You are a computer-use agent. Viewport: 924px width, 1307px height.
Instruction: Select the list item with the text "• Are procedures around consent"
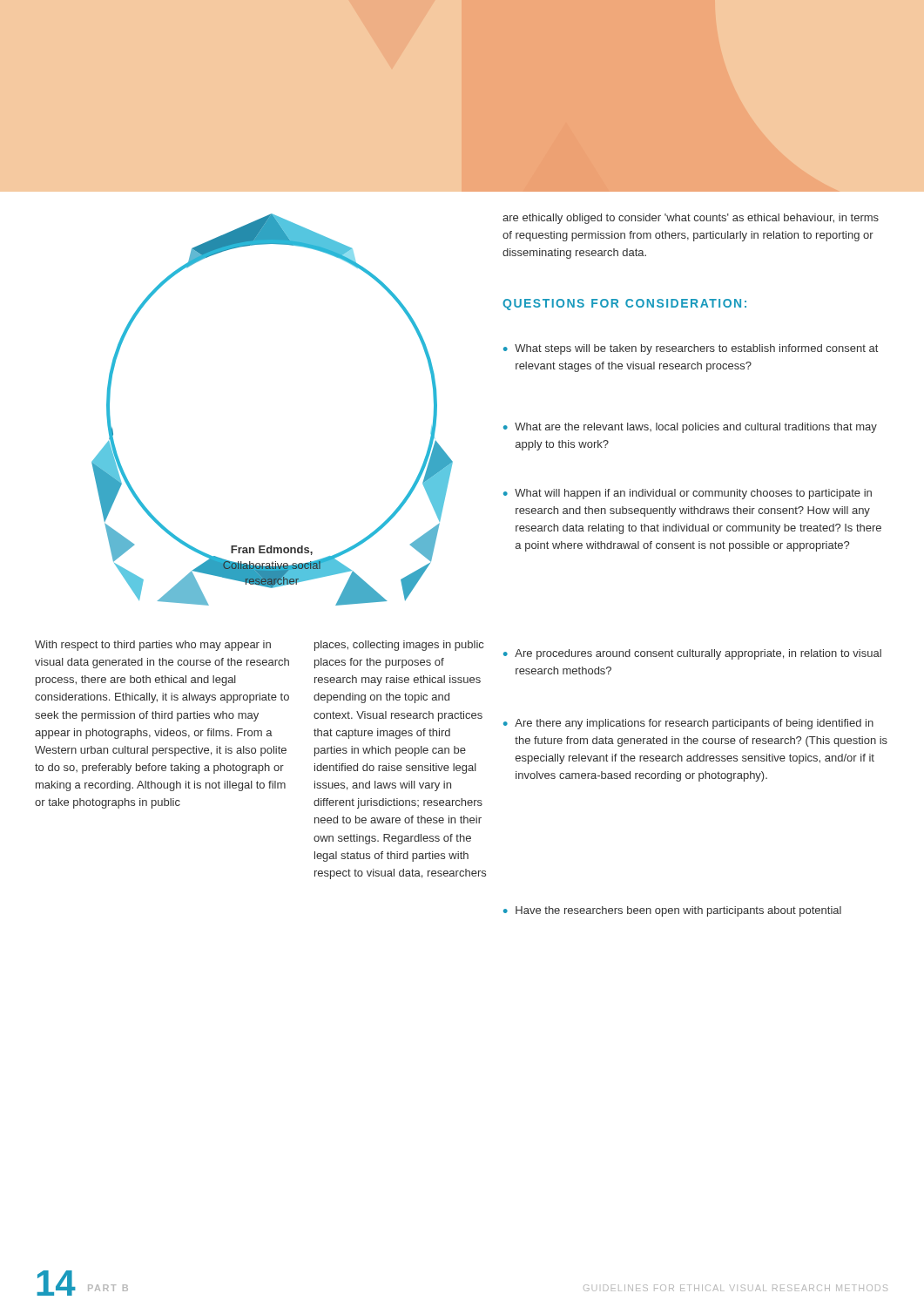[696, 662]
